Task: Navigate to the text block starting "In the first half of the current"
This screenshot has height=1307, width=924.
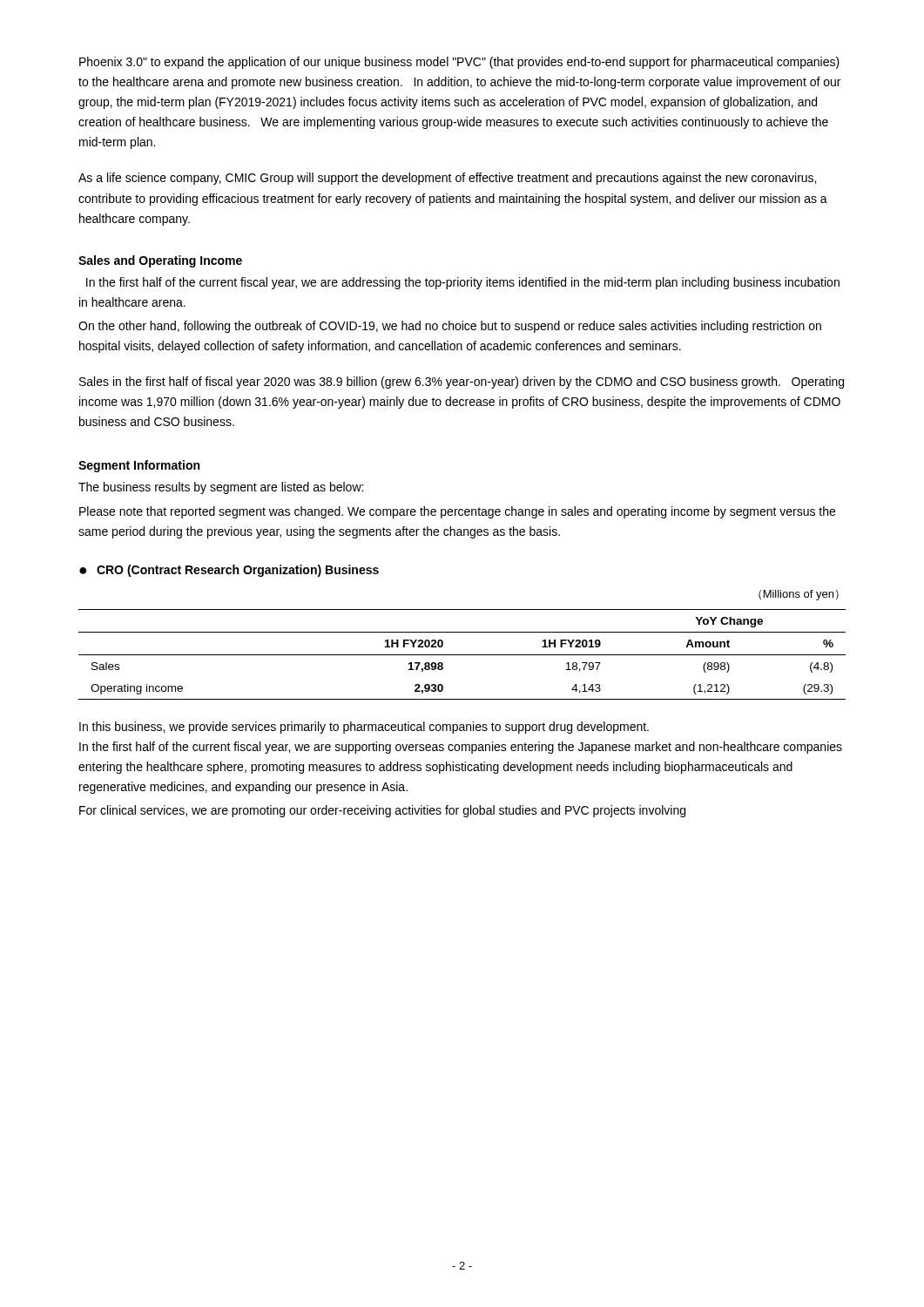Action: pos(459,292)
